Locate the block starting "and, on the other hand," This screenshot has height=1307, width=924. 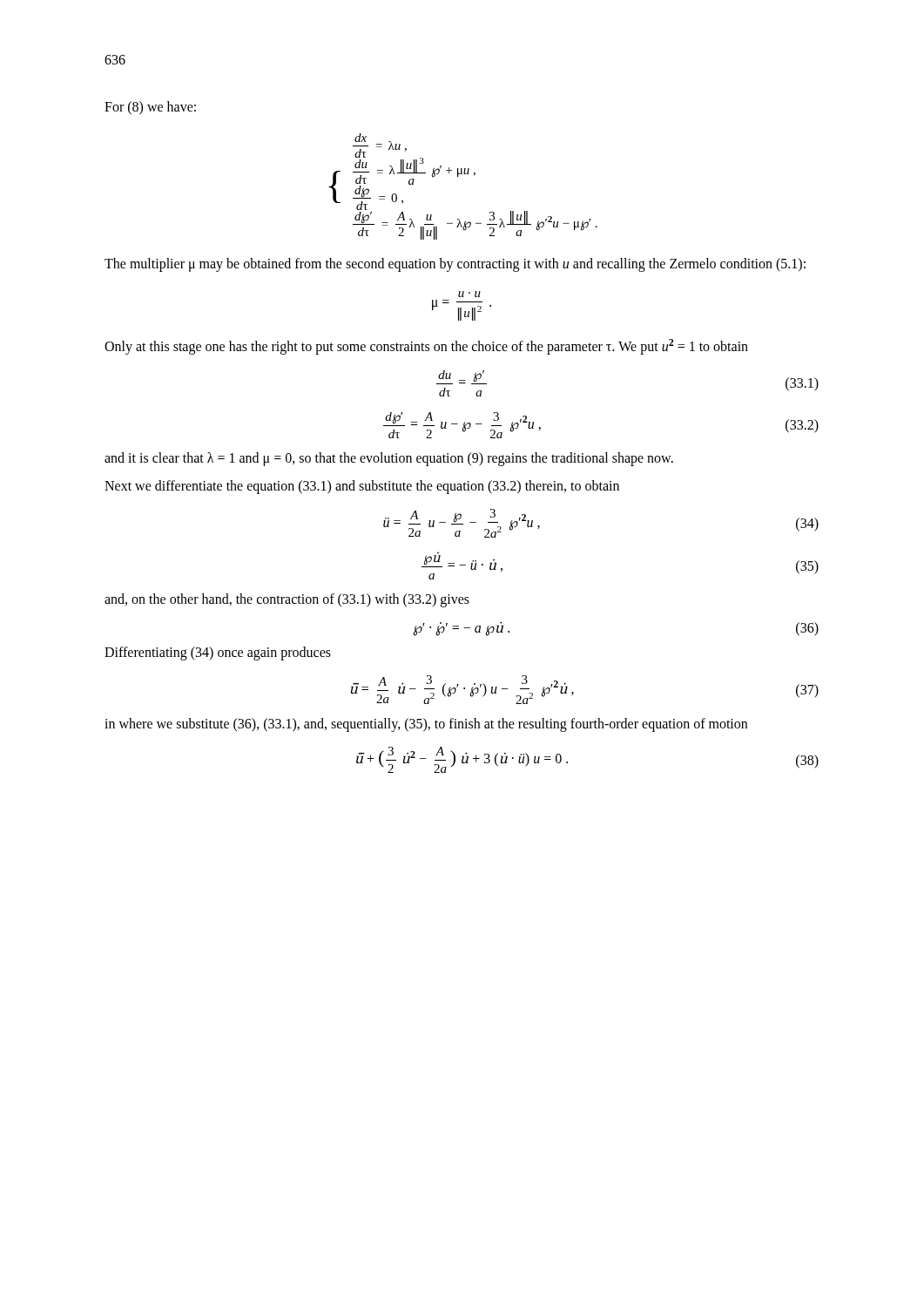[287, 599]
